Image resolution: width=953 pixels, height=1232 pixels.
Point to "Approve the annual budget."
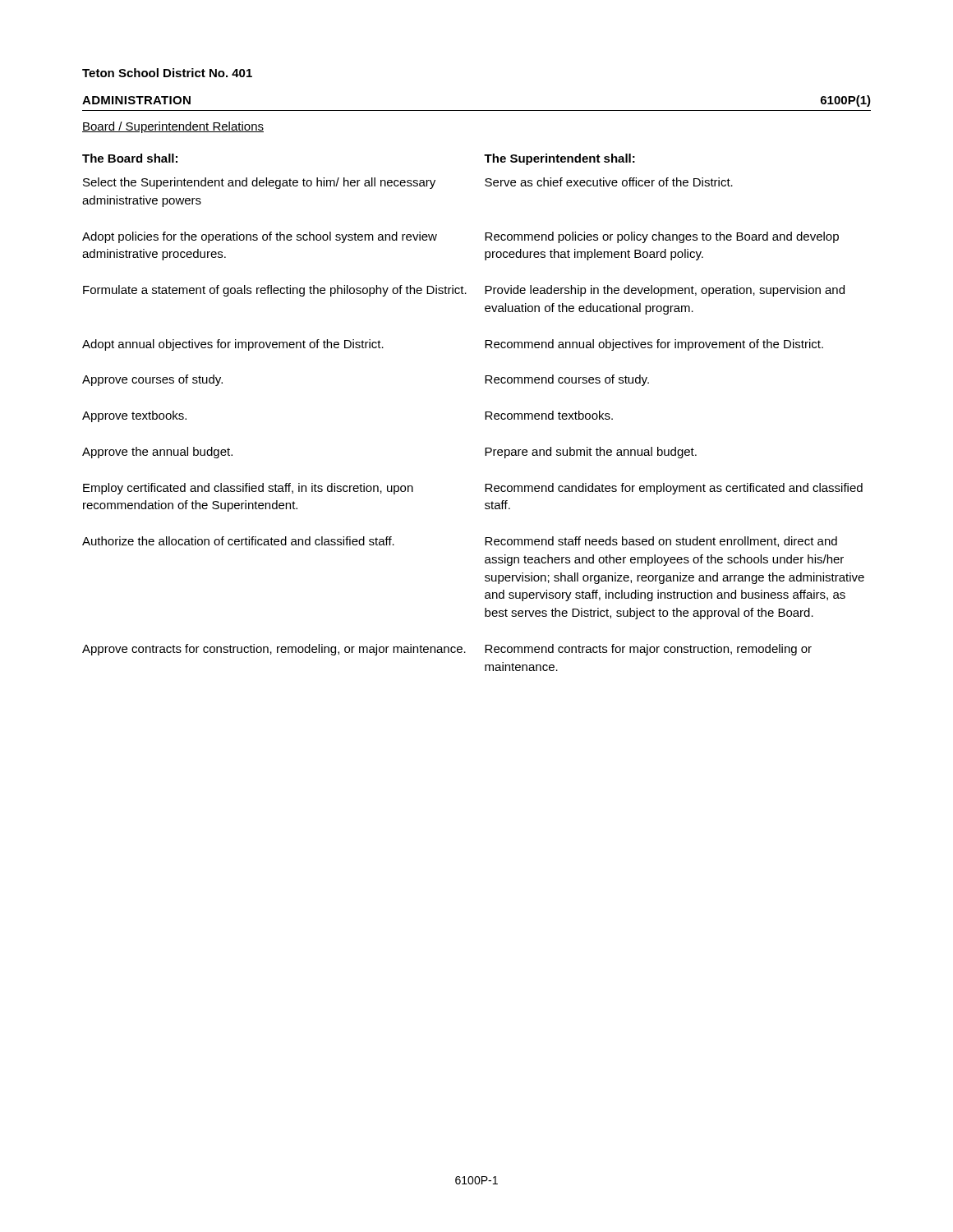(158, 451)
